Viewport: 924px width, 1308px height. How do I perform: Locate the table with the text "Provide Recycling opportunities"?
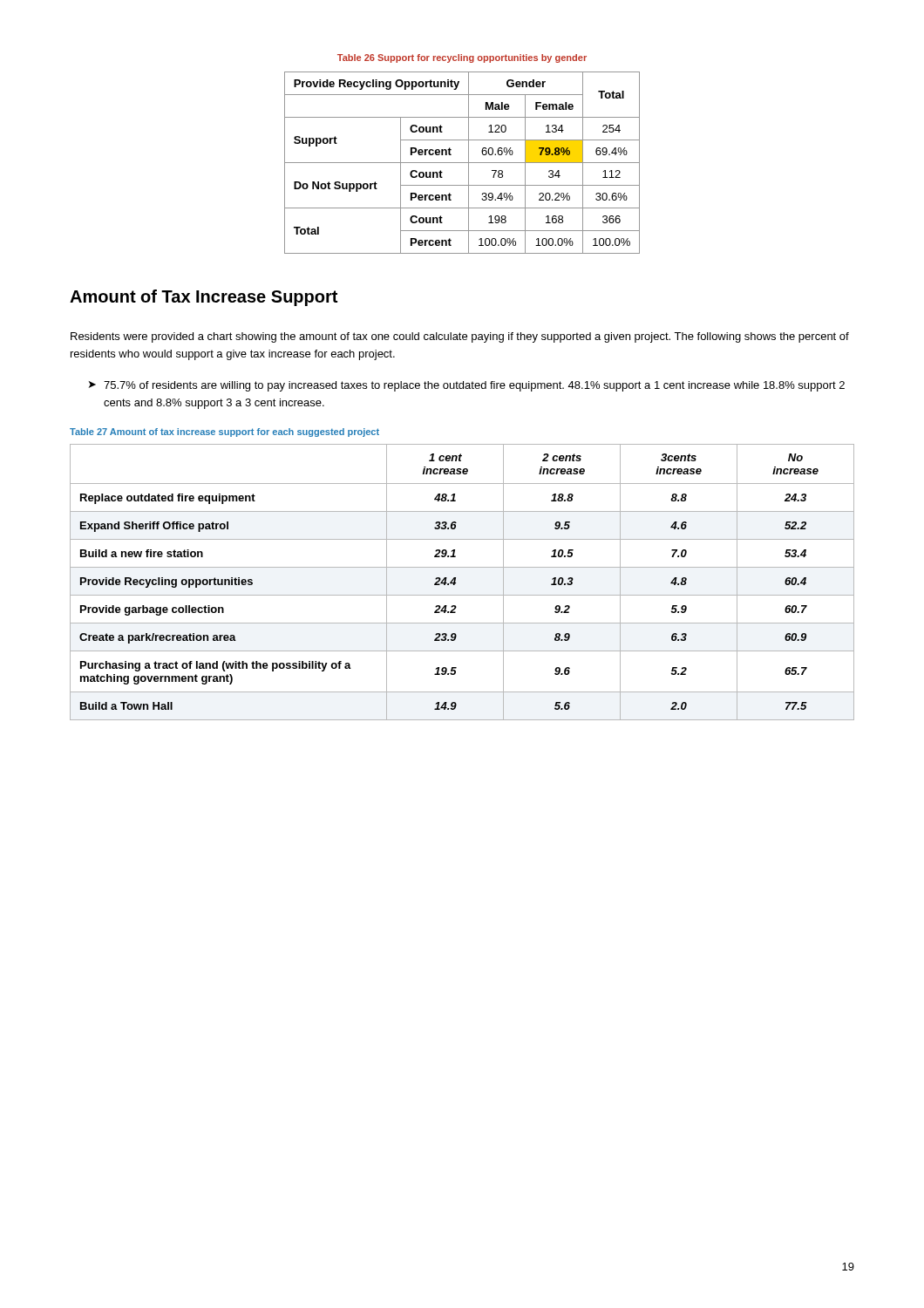462,582
